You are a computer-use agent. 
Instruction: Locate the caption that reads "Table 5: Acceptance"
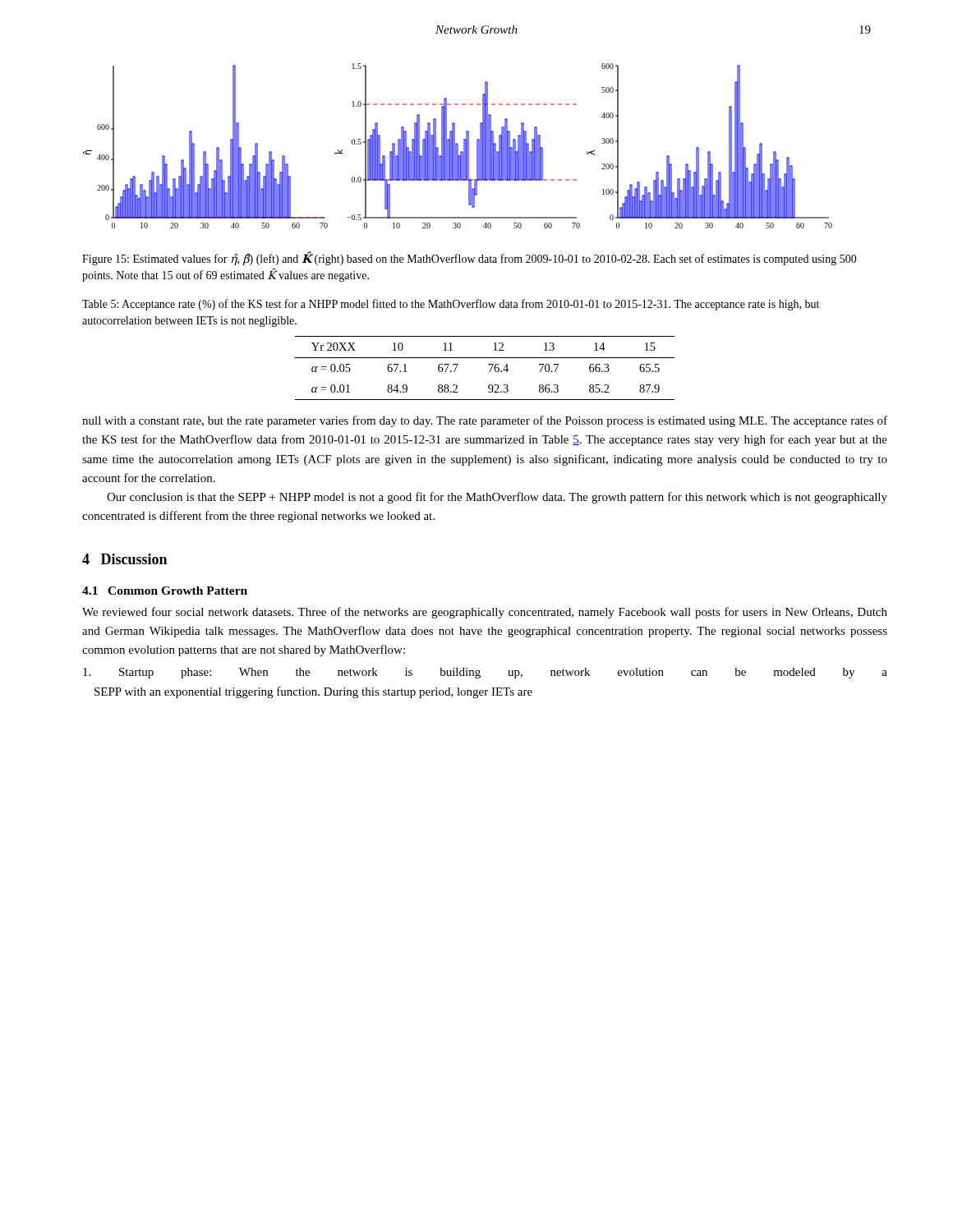point(451,312)
